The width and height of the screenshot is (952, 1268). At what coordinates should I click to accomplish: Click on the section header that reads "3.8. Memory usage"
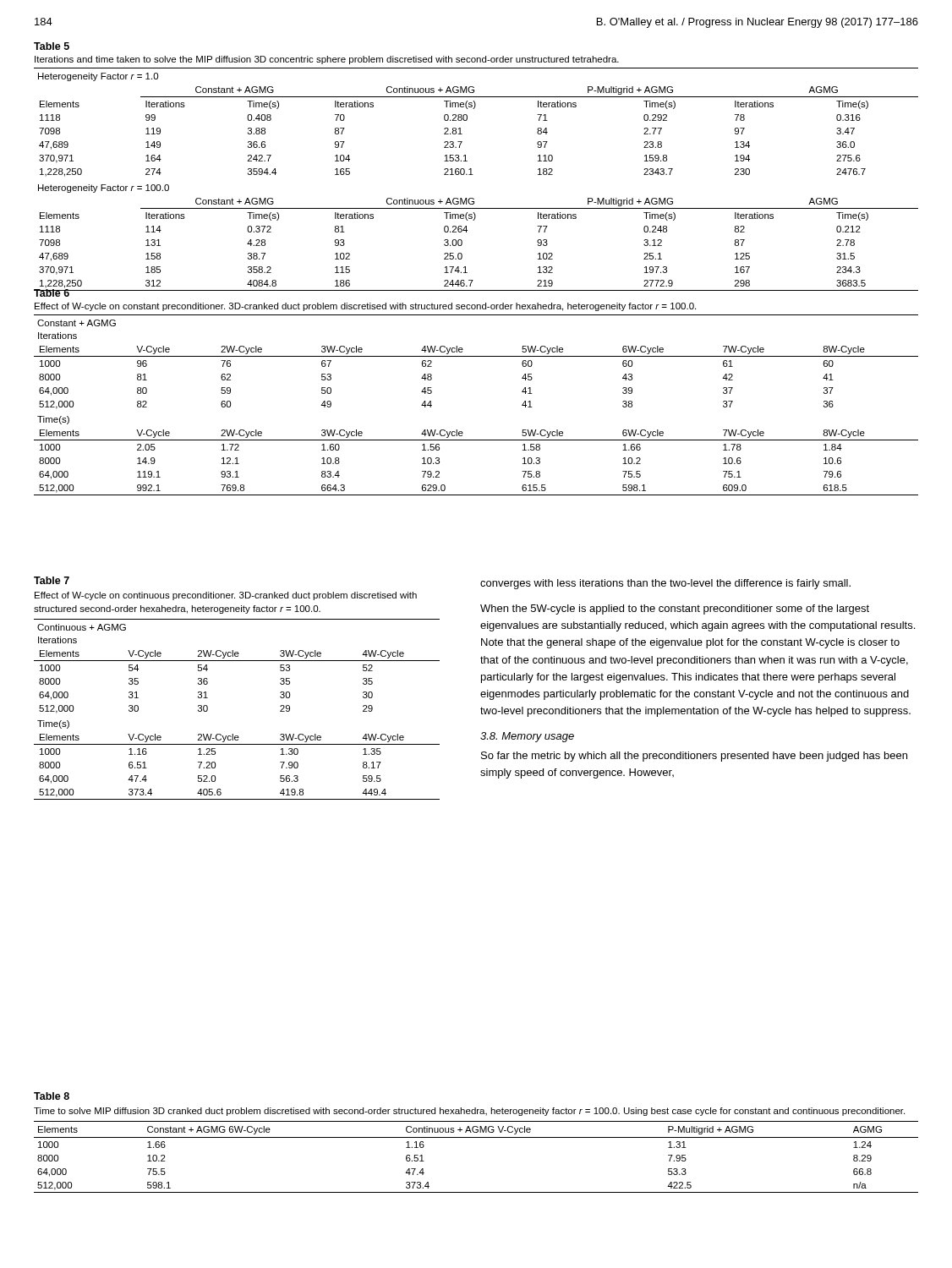[x=527, y=736]
